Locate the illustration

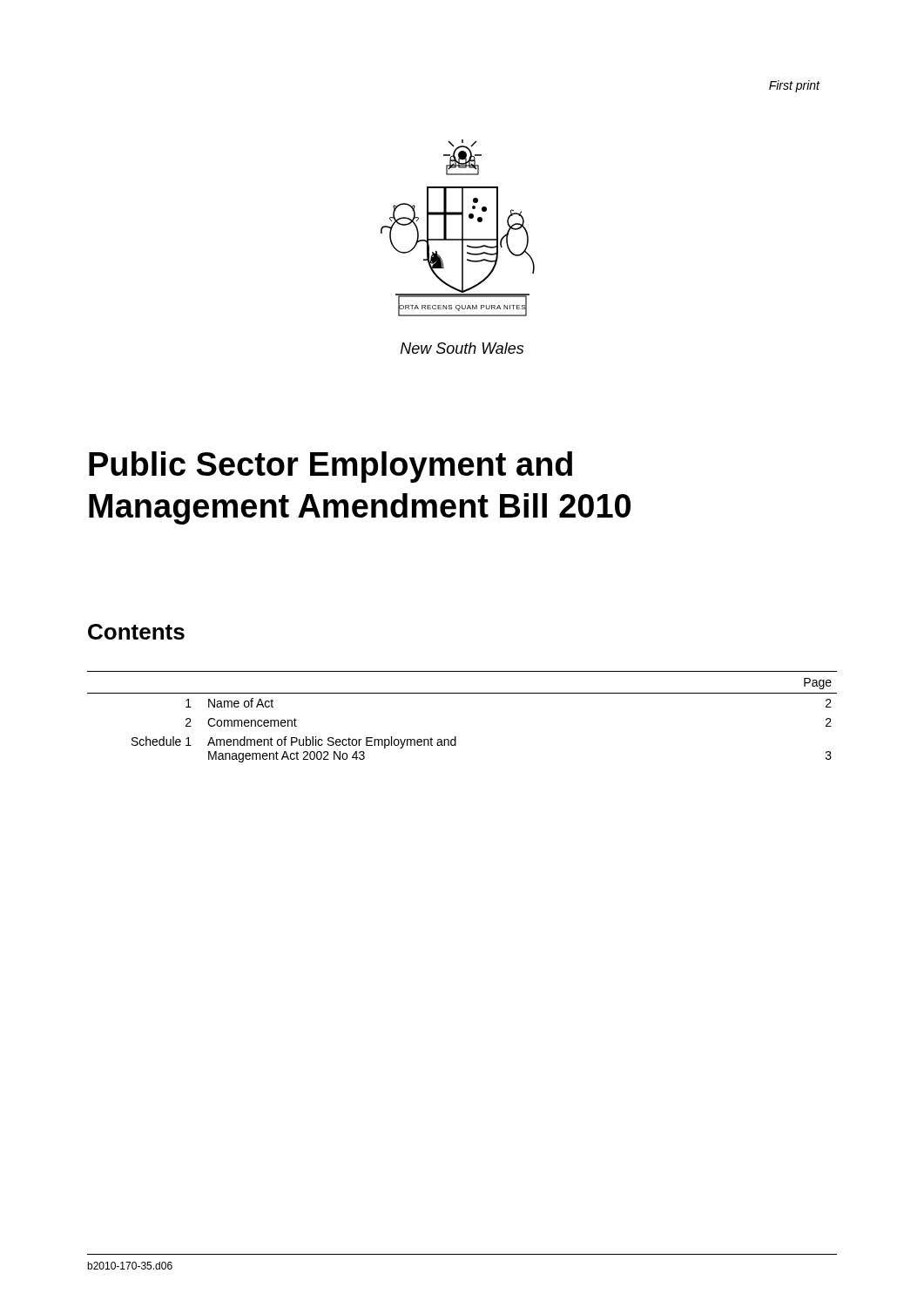pyautogui.click(x=462, y=231)
